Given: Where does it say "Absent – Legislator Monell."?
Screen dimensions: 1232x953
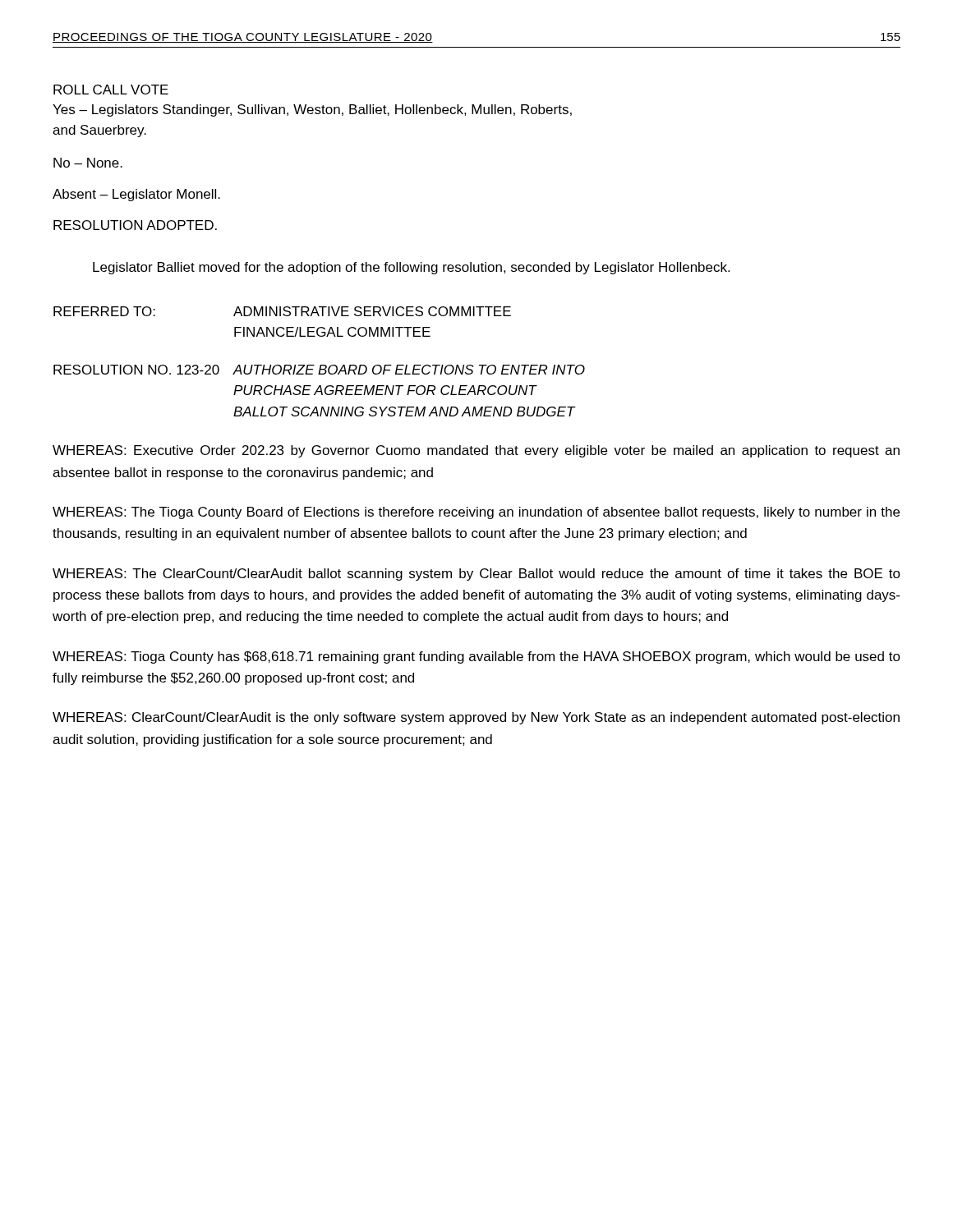Looking at the screenshot, I should pos(137,194).
